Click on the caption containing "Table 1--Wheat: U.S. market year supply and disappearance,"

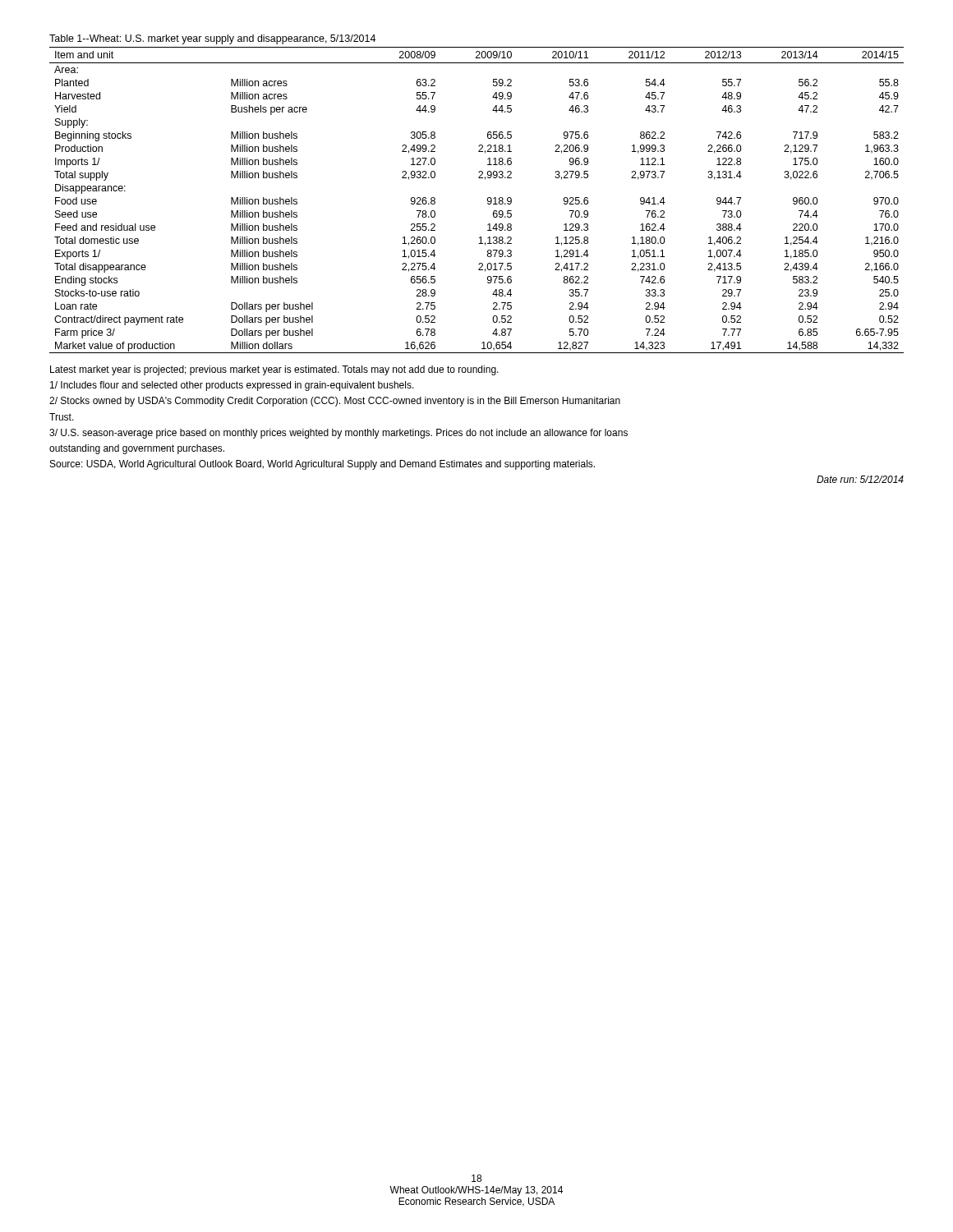coord(213,39)
